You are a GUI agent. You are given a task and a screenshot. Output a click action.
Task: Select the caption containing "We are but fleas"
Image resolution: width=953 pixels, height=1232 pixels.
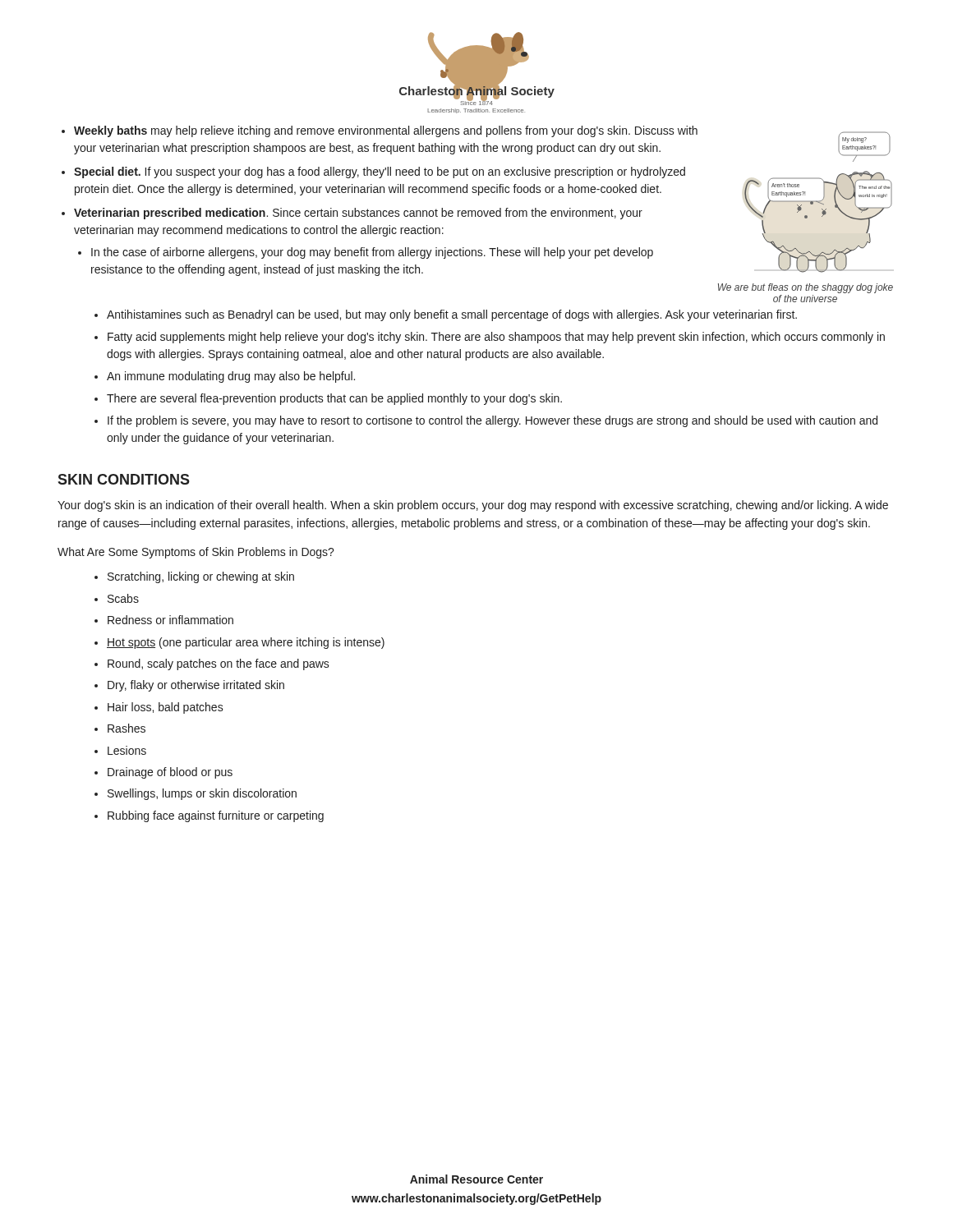click(805, 293)
